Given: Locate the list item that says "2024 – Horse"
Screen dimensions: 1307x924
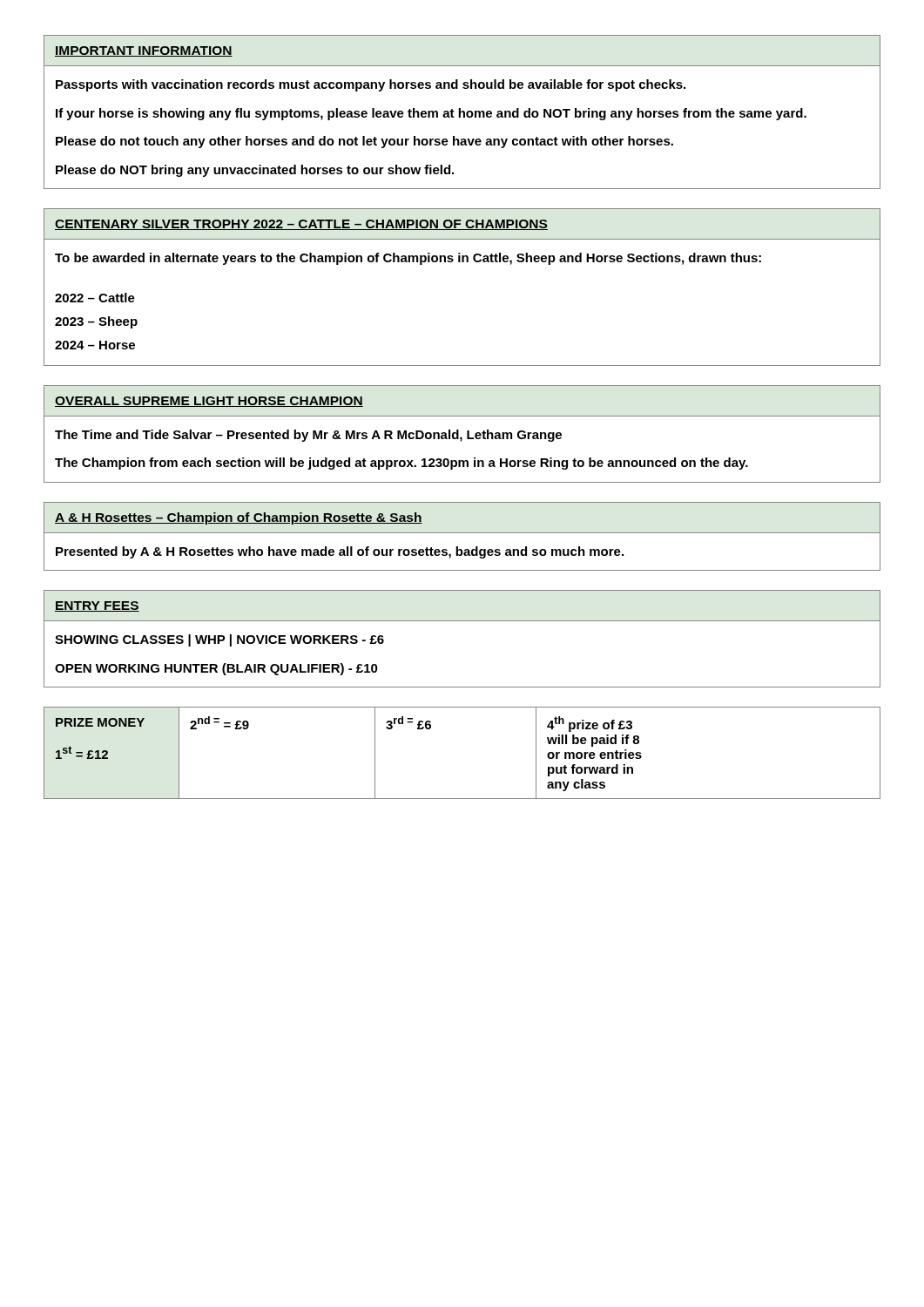Looking at the screenshot, I should (95, 344).
